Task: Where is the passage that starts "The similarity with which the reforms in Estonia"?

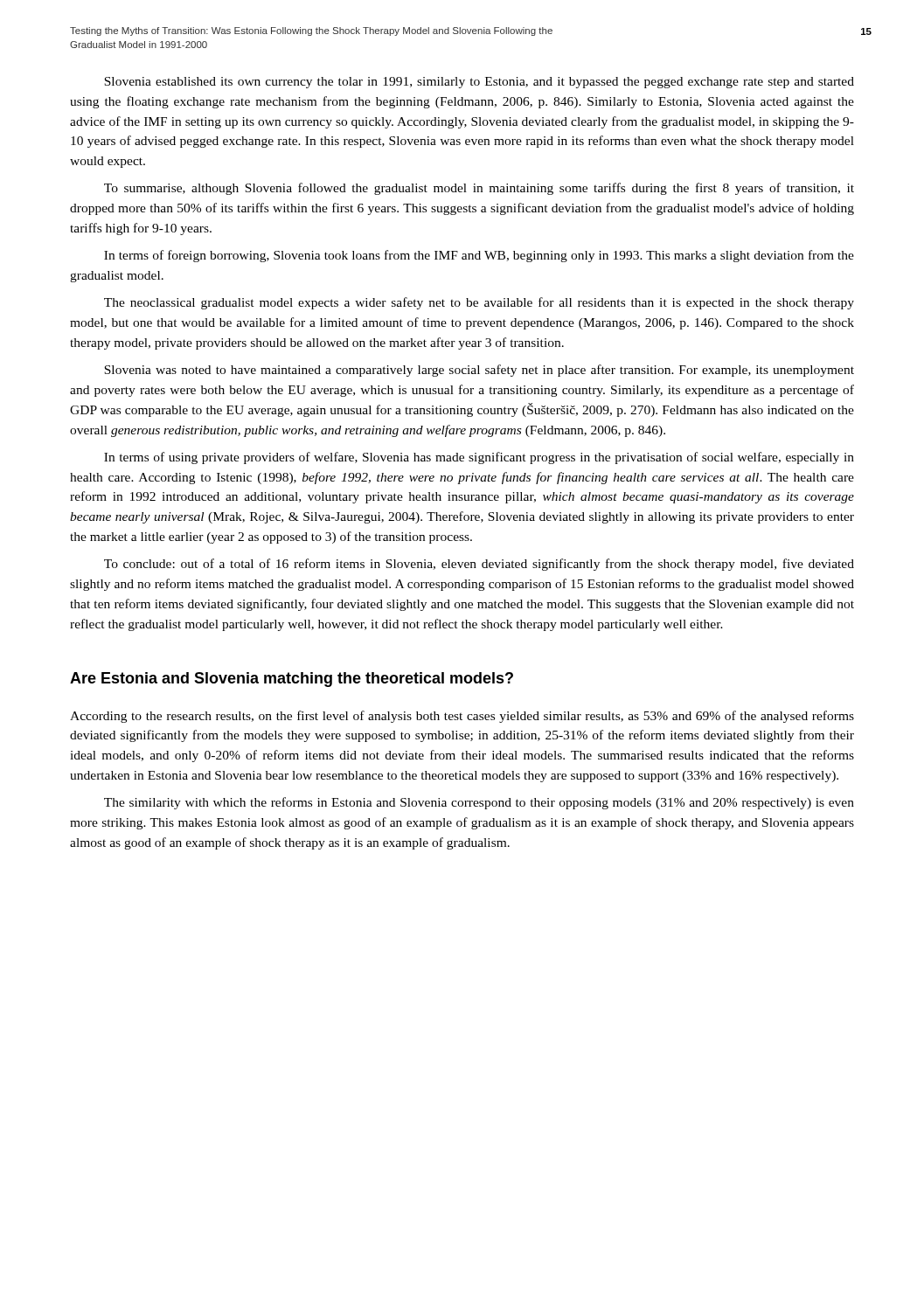Action: [x=462, y=823]
